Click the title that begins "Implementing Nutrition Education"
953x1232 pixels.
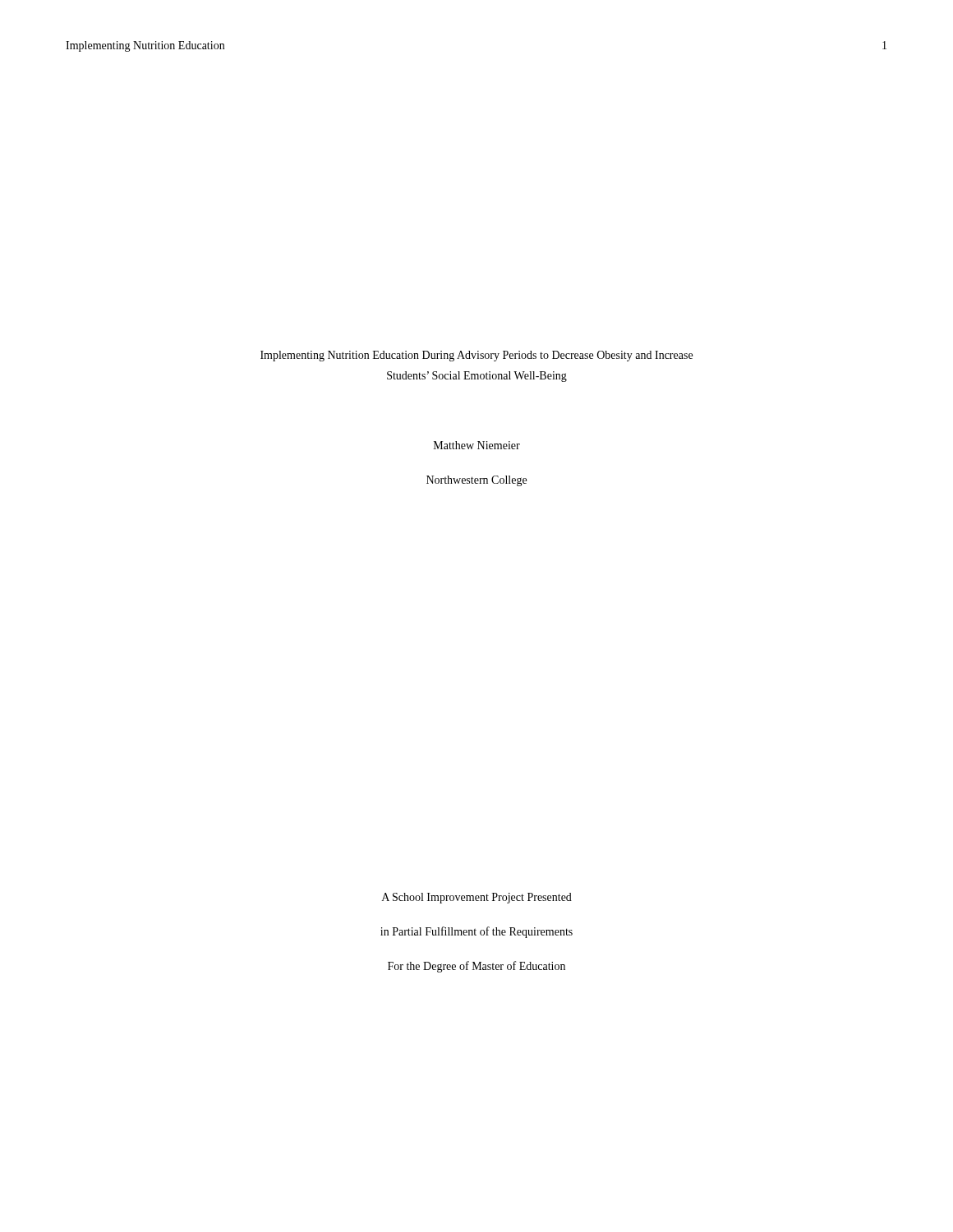[x=476, y=366]
